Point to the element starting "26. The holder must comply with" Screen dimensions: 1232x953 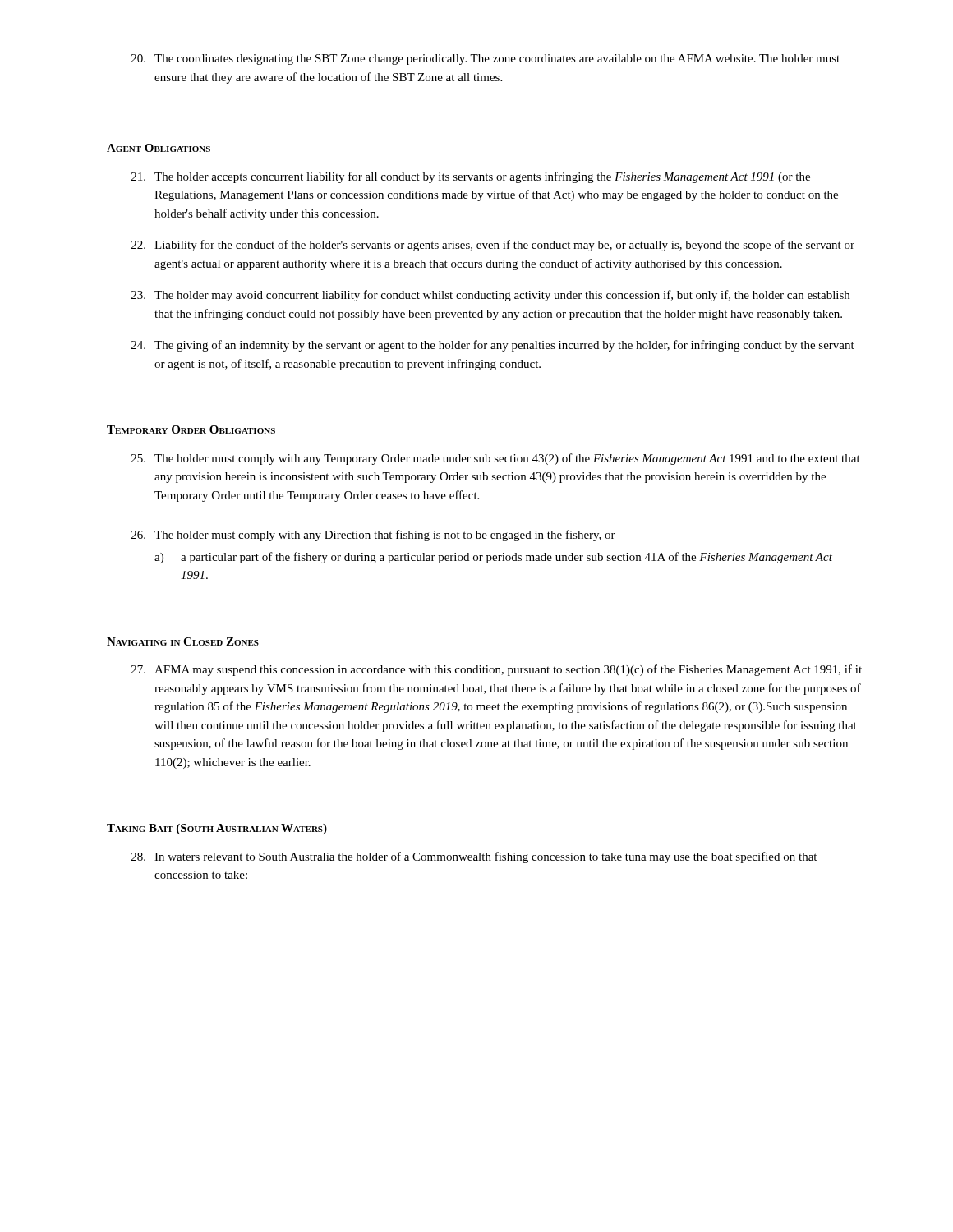click(x=485, y=555)
